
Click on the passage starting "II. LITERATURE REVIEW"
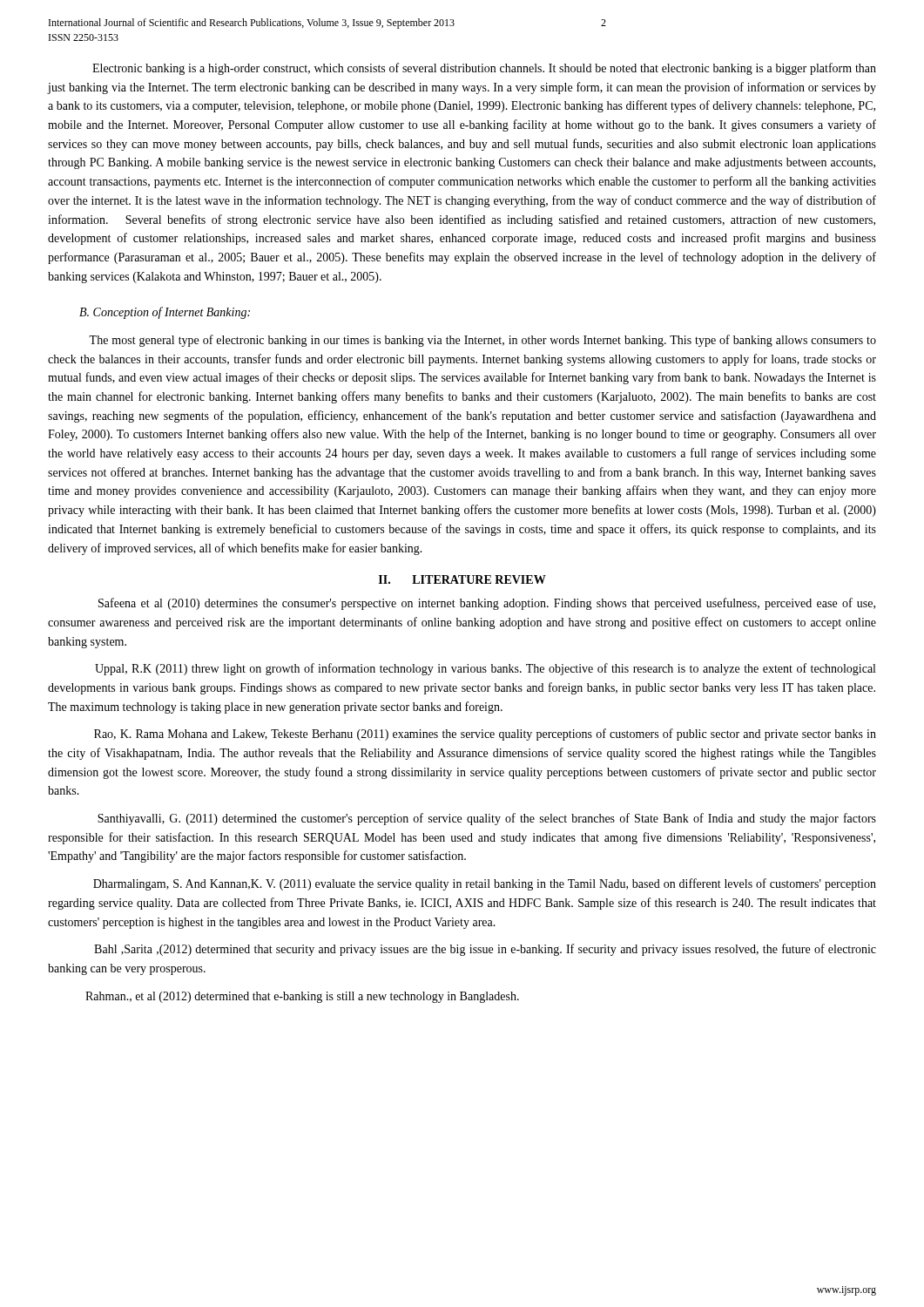click(x=462, y=580)
